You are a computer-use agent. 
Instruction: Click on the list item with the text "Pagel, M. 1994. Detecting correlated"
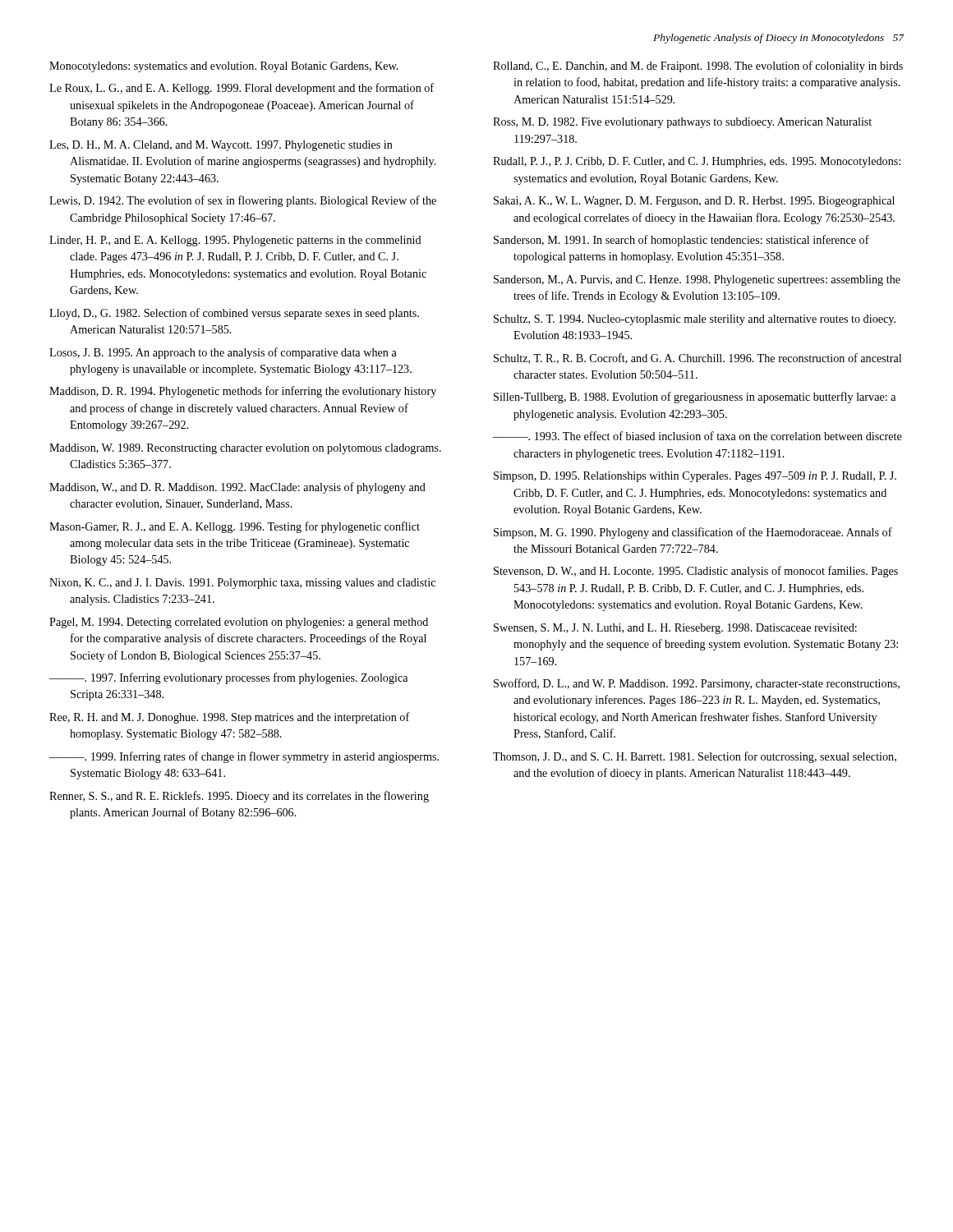[239, 638]
